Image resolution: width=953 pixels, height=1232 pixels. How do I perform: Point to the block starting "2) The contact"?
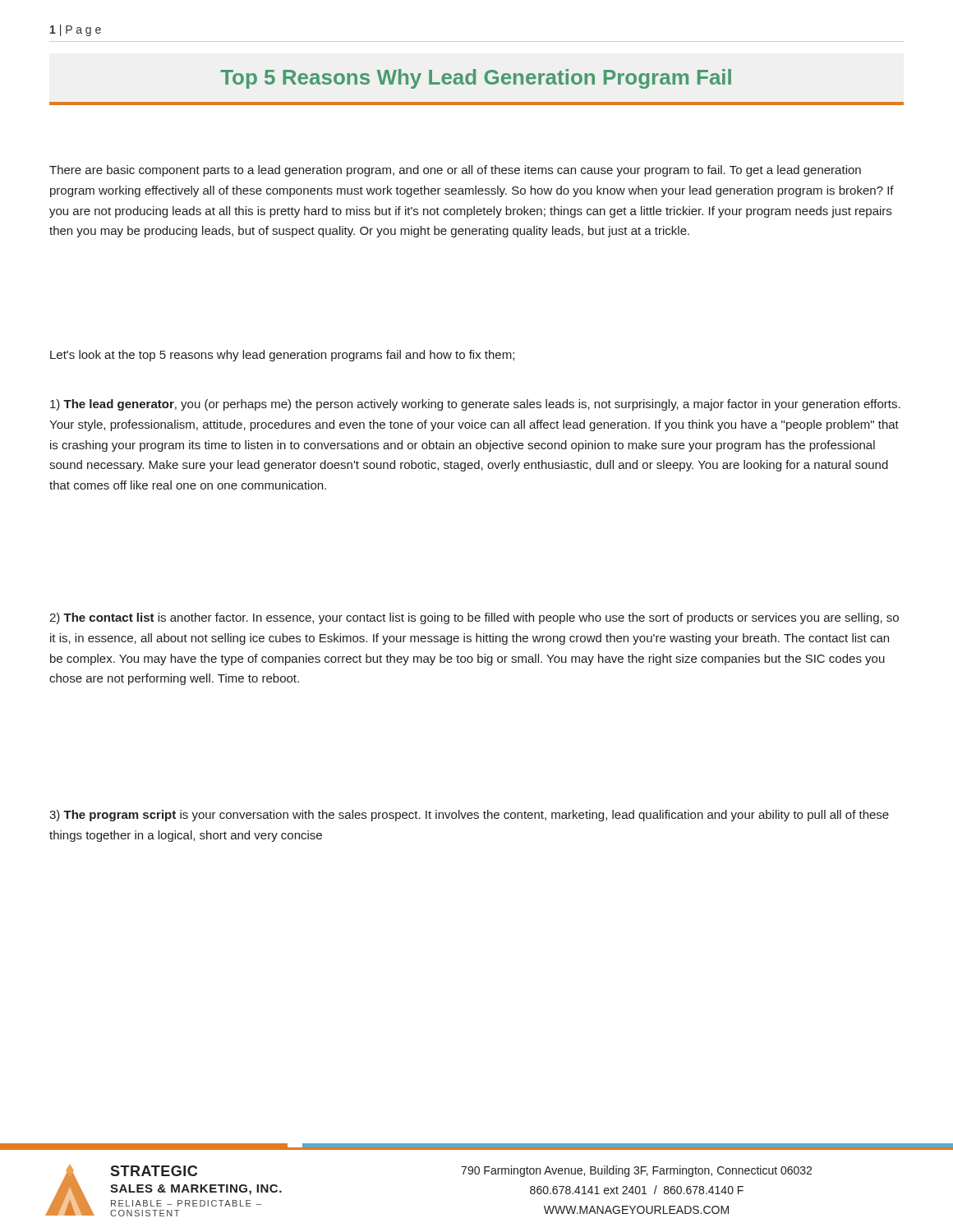474,648
